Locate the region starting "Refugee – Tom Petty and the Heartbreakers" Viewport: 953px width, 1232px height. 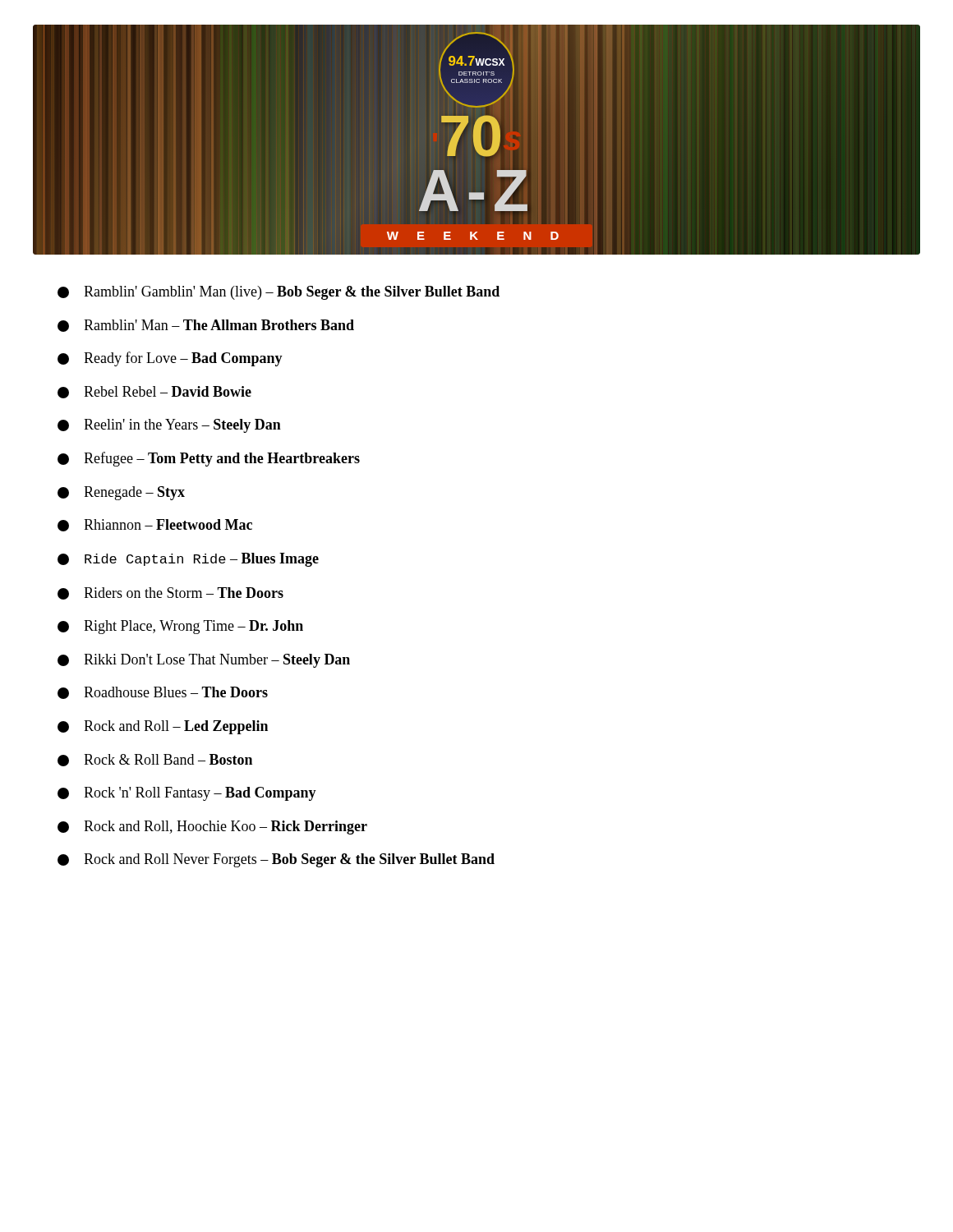point(209,459)
